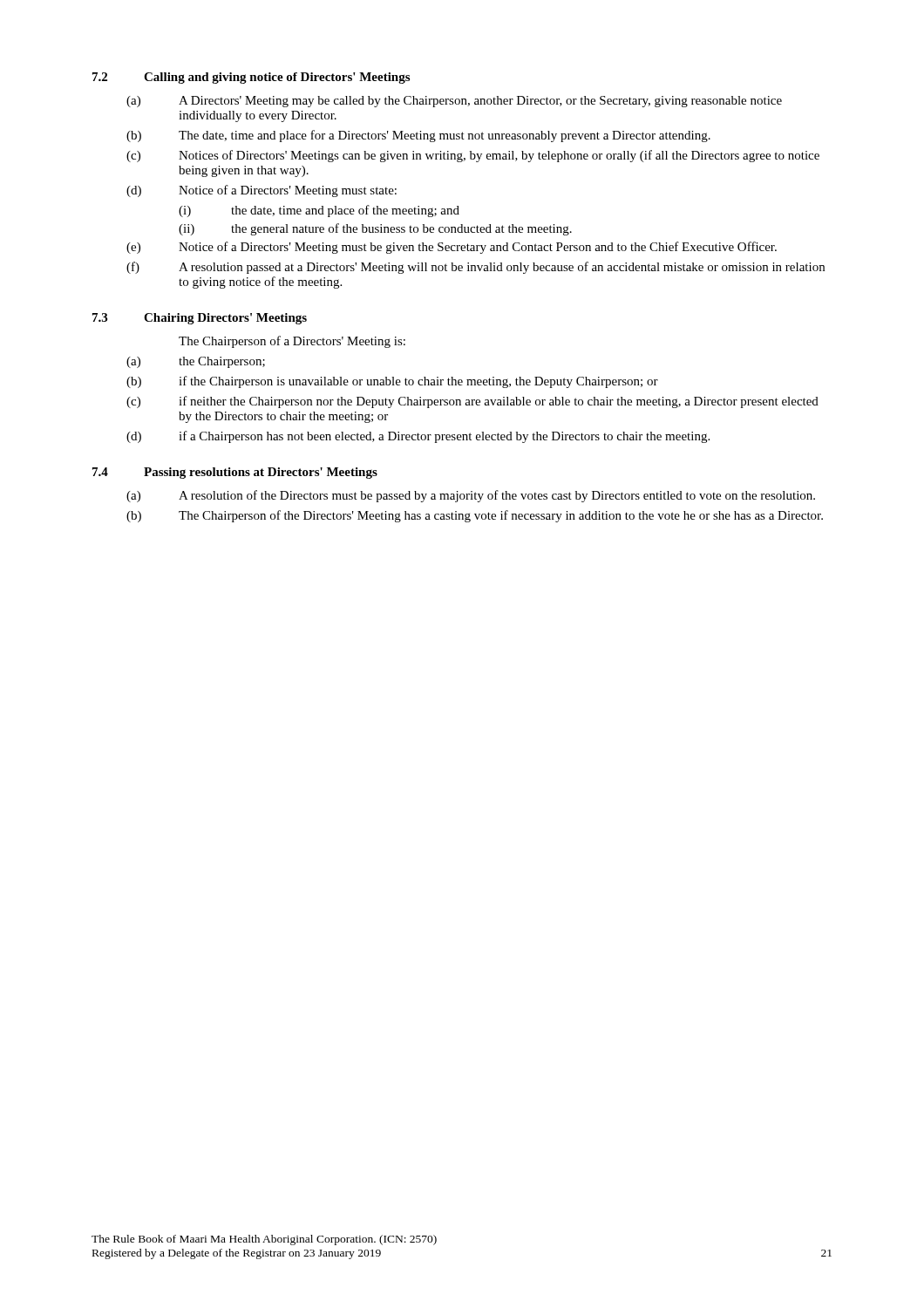The height and width of the screenshot is (1308, 924).
Task: Point to "(a) the Chairperson;"
Action: tap(196, 362)
